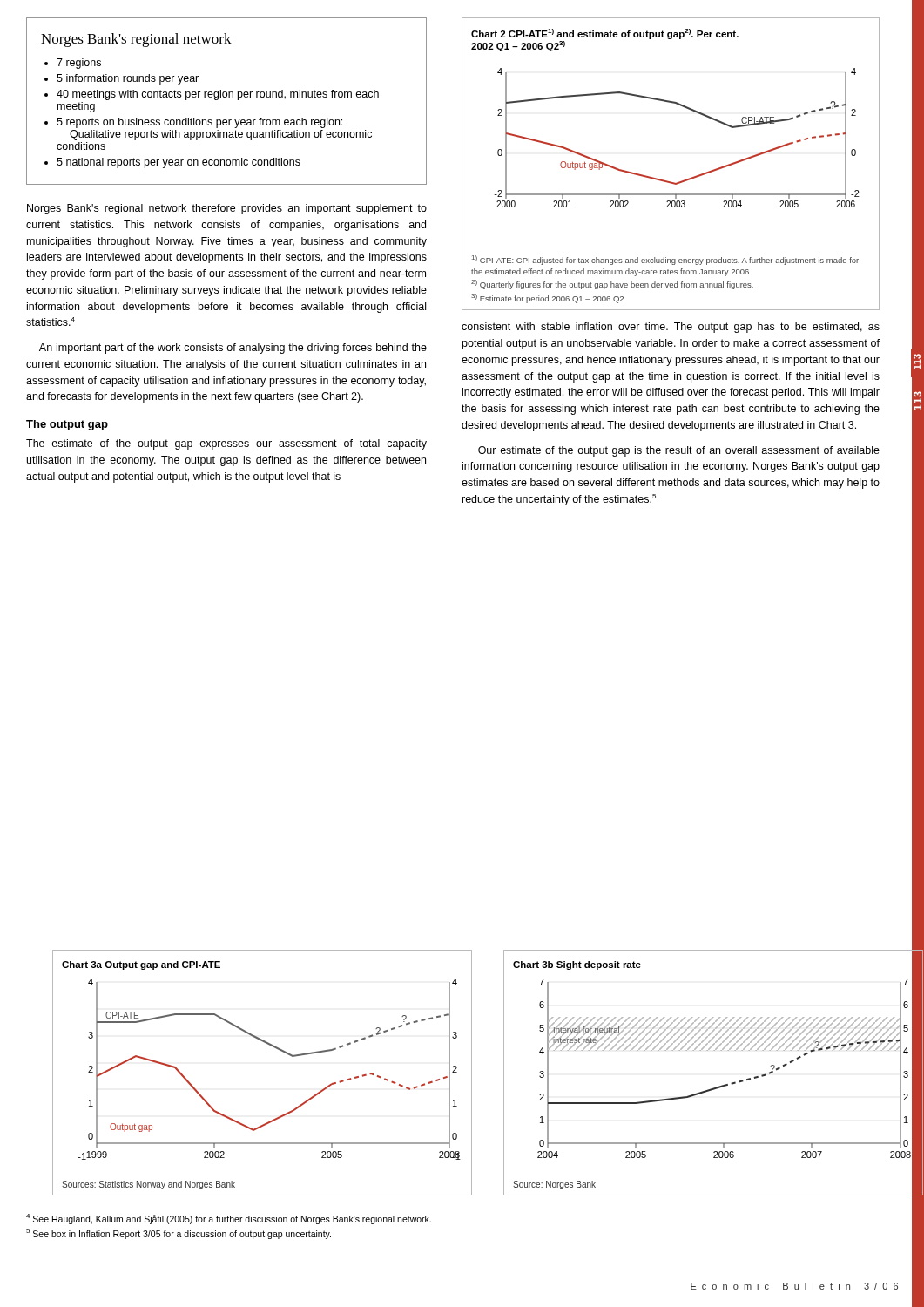The image size is (924, 1307).
Task: Locate the text "7 regions"
Action: [x=79, y=63]
